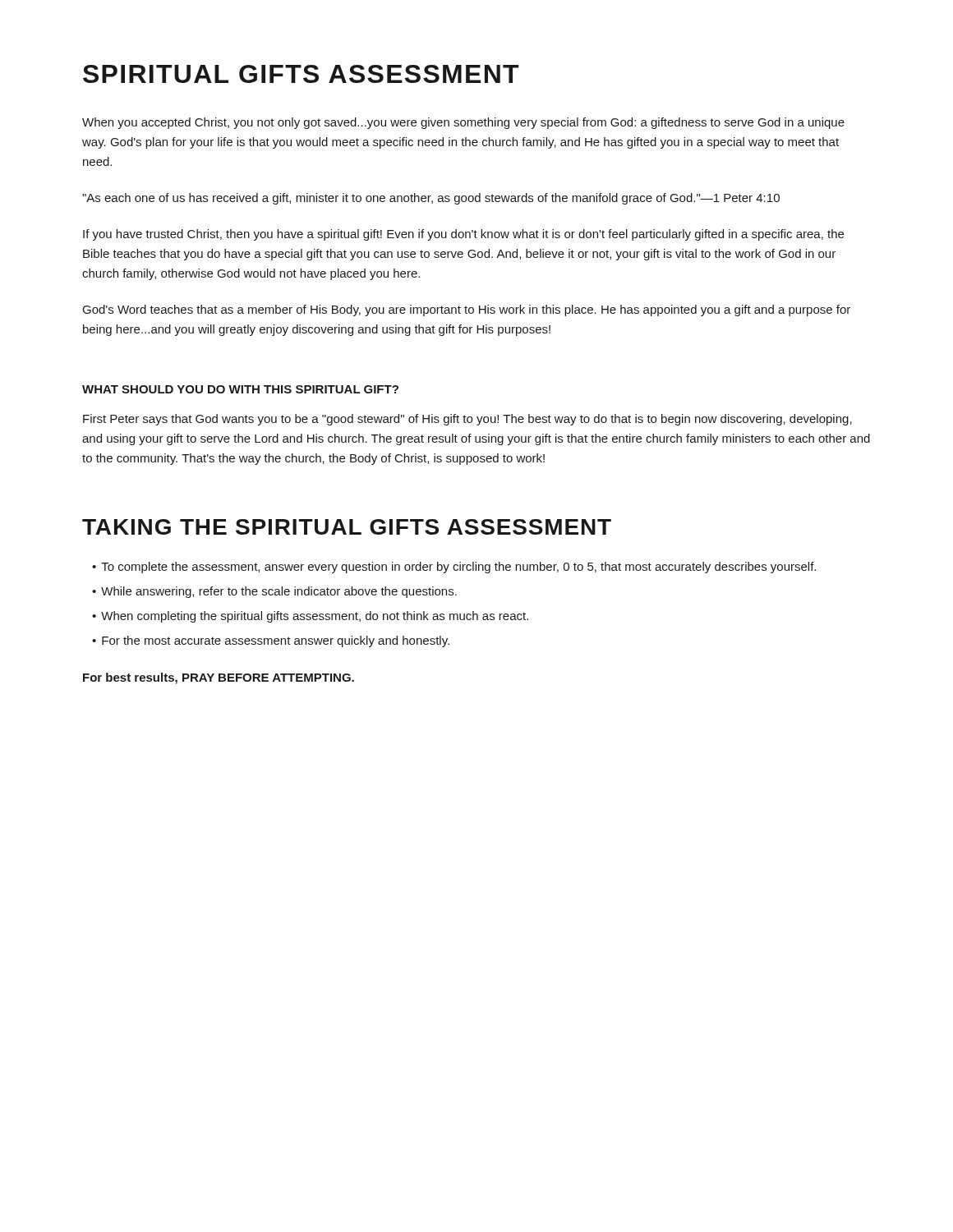Locate the list item containing "• While answering, refer to the"
Viewport: 953px width, 1232px height.
[x=274, y=592]
